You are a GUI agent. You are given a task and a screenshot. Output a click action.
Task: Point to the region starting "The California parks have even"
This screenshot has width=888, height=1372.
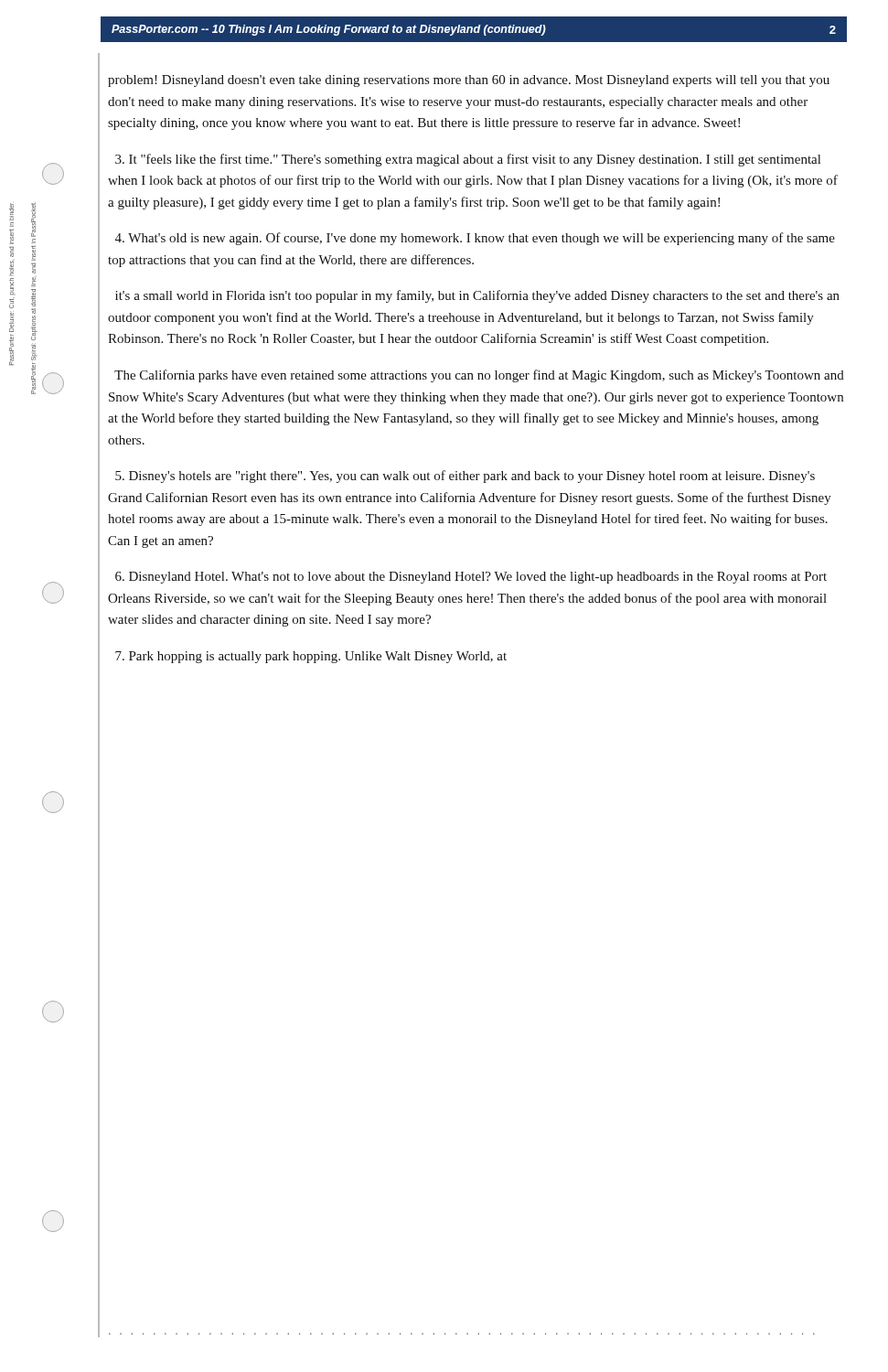click(476, 407)
